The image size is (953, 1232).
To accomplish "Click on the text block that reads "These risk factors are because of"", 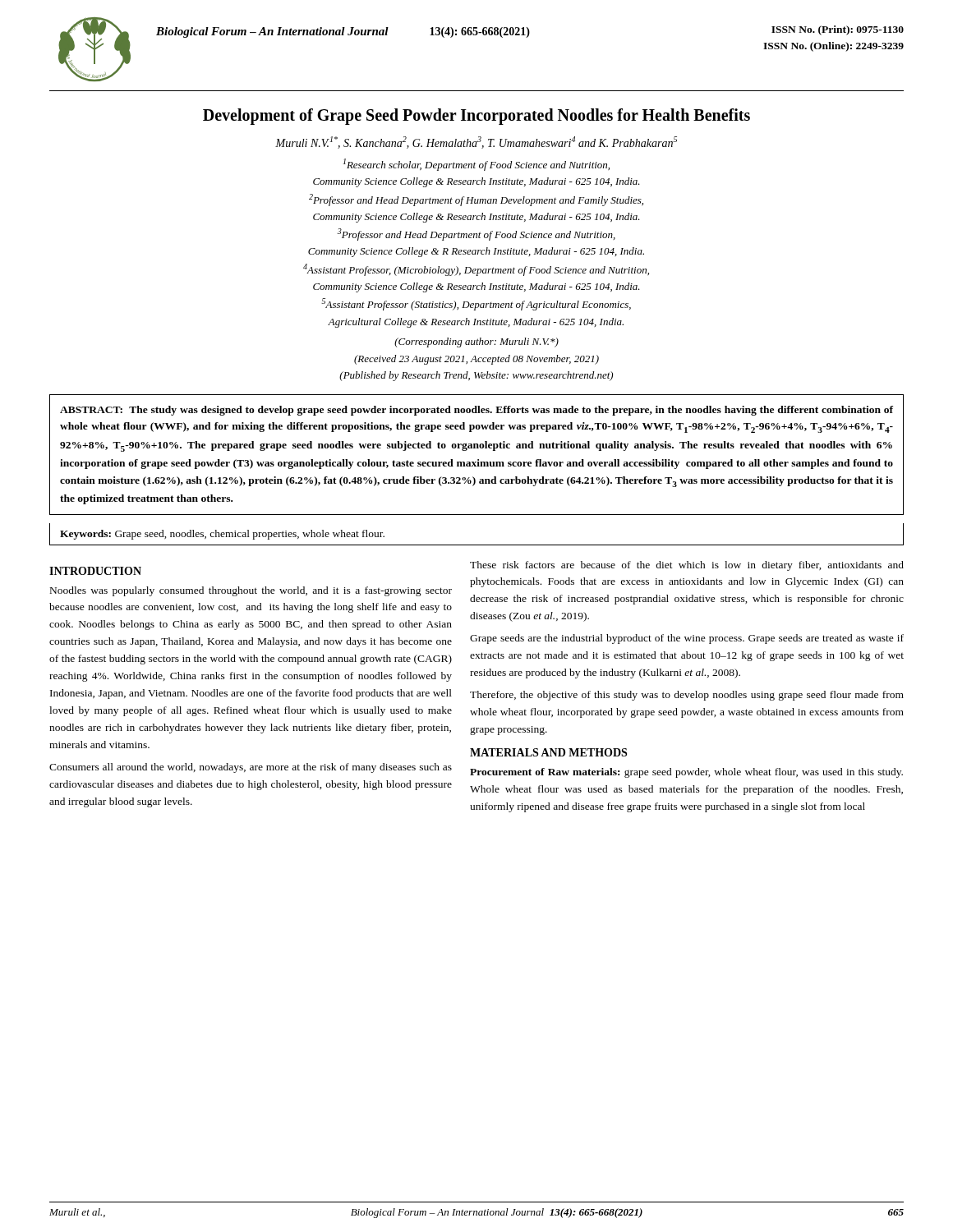I will tap(687, 590).
